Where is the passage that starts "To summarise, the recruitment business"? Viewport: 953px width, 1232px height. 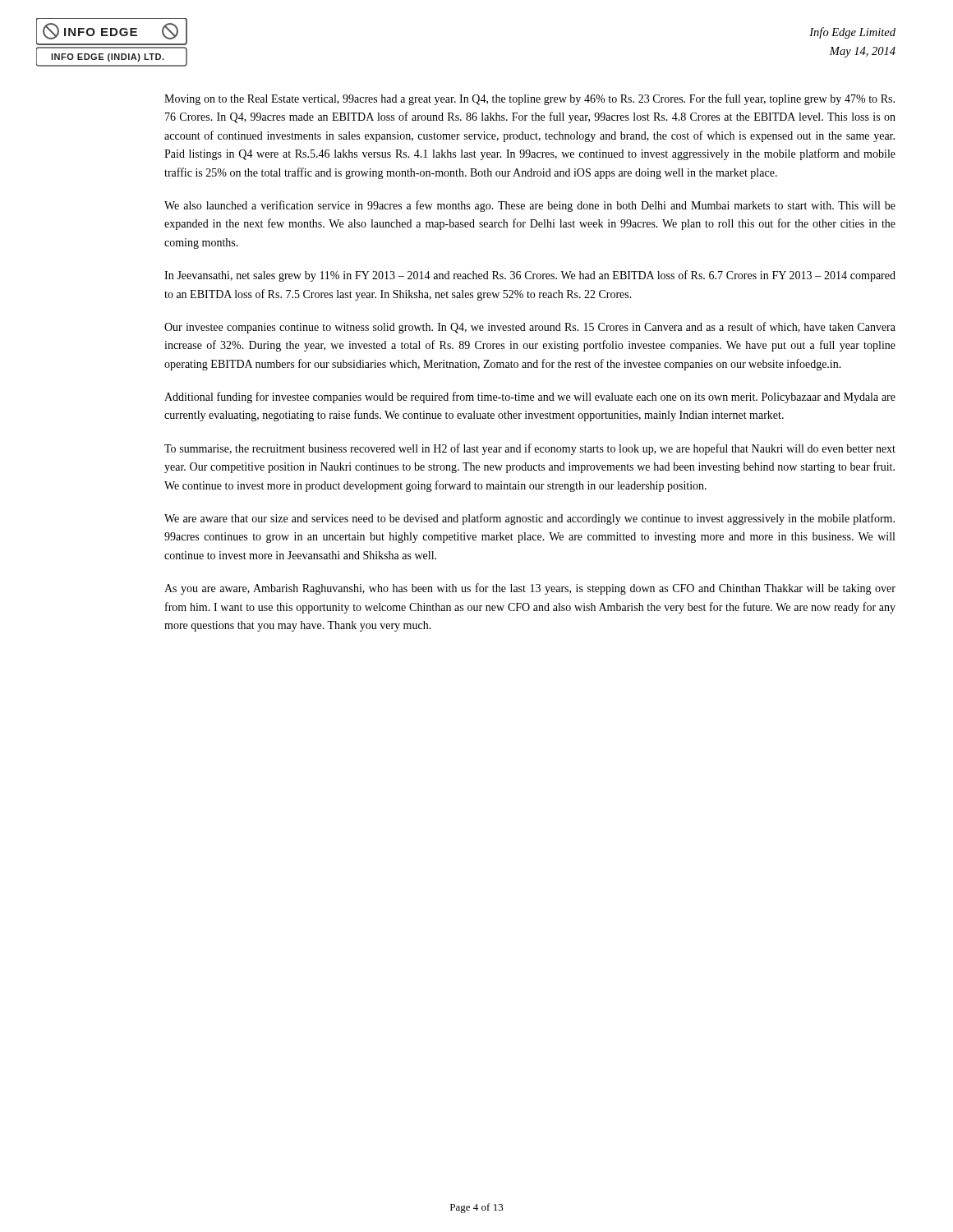point(530,467)
